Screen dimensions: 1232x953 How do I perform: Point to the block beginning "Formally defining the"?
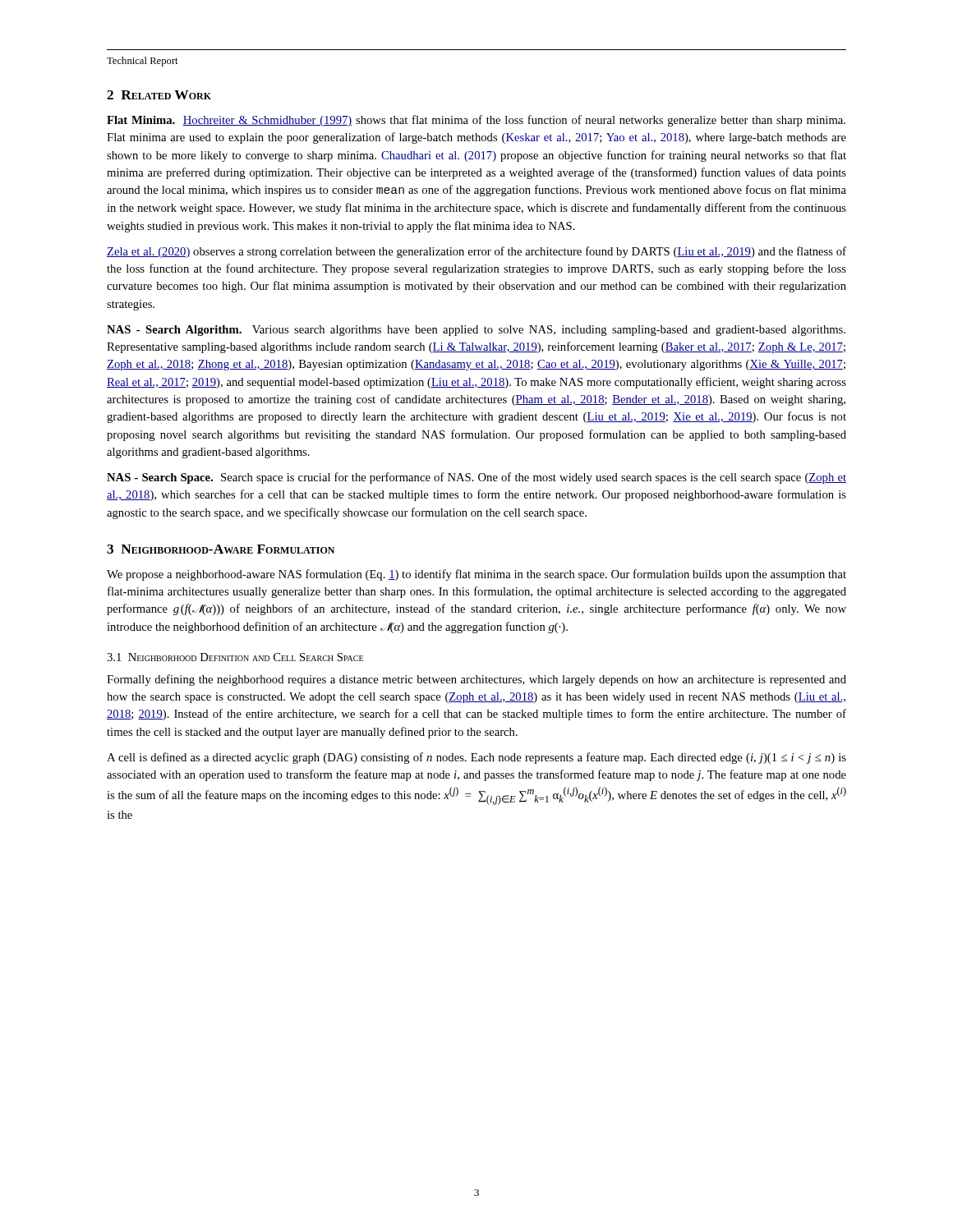[x=476, y=706]
